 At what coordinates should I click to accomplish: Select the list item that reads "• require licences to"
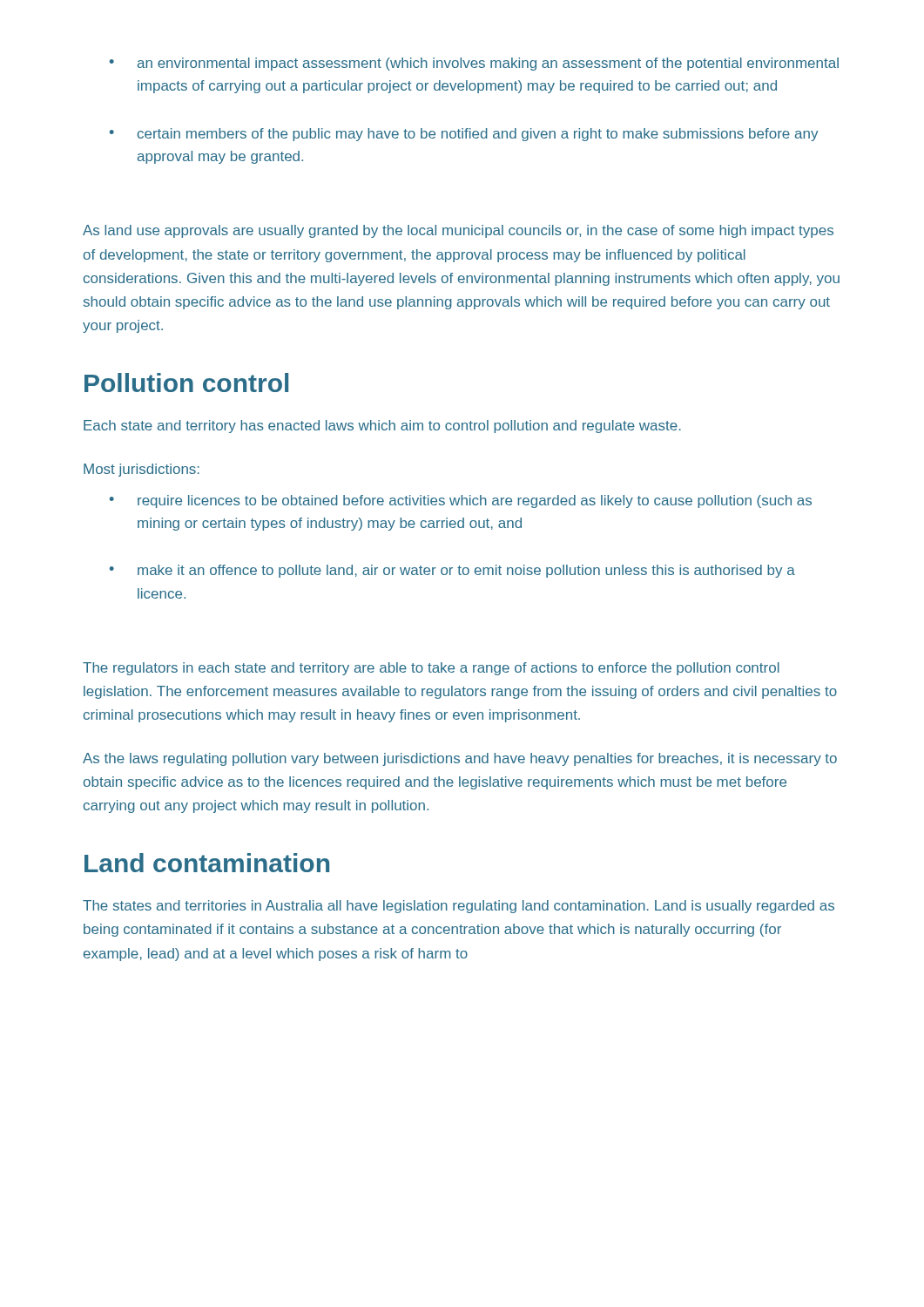(x=475, y=512)
